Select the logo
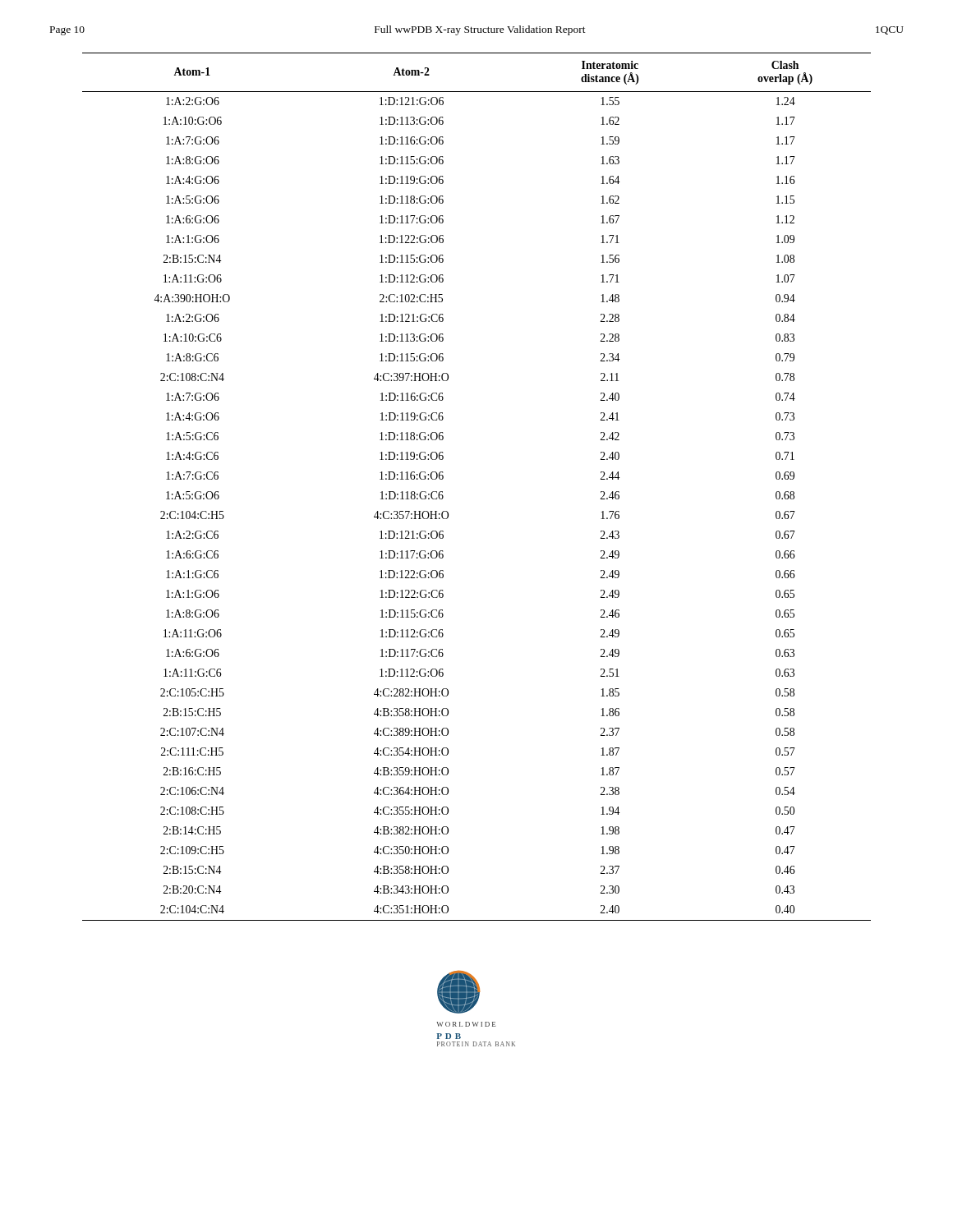This screenshot has width=953, height=1232. [x=476, y=1009]
